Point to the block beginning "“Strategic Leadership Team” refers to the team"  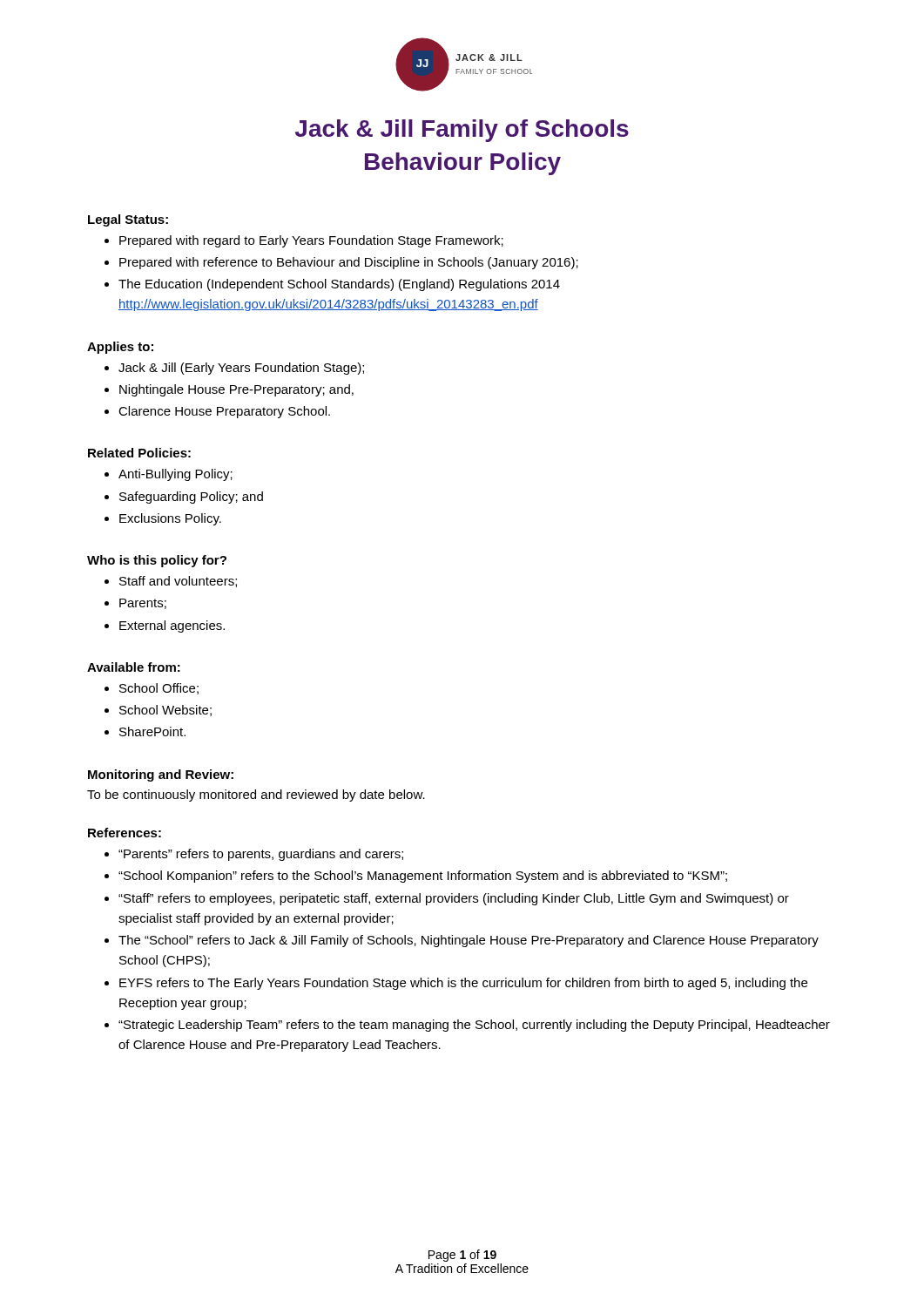[x=474, y=1034]
